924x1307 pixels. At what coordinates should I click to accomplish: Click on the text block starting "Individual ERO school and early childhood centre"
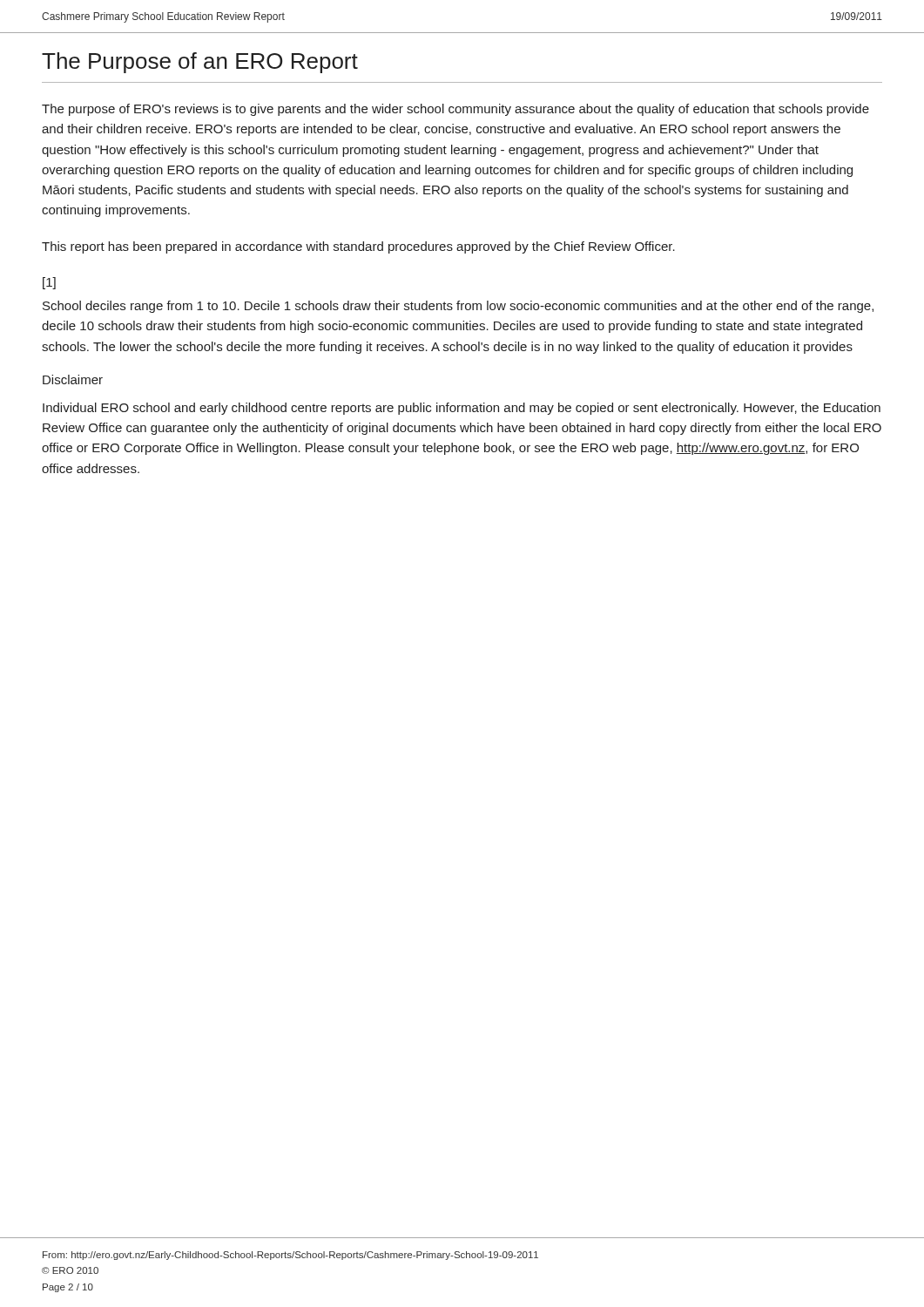[462, 438]
